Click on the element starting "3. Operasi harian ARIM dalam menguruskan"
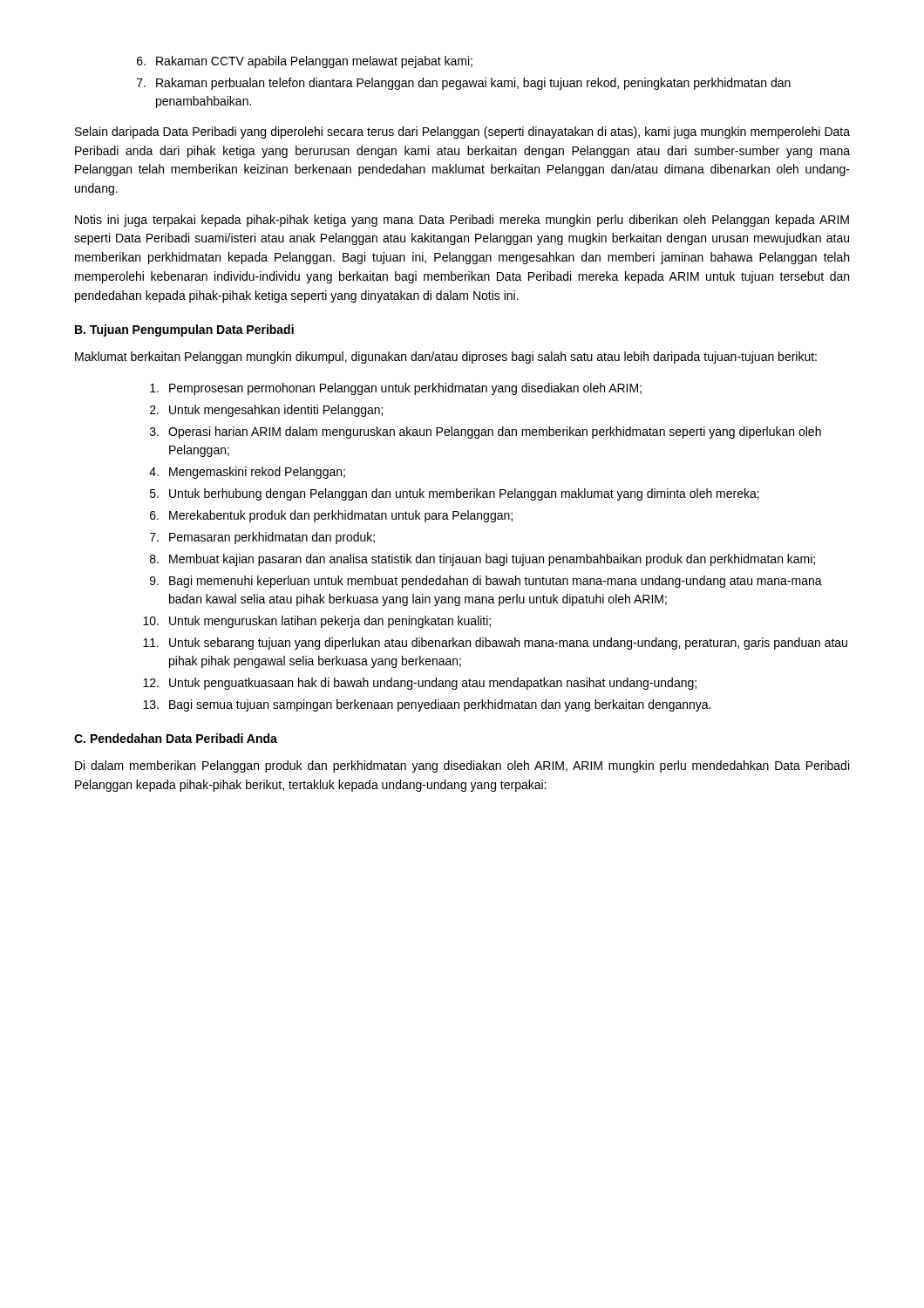This screenshot has width=924, height=1308. click(x=488, y=441)
